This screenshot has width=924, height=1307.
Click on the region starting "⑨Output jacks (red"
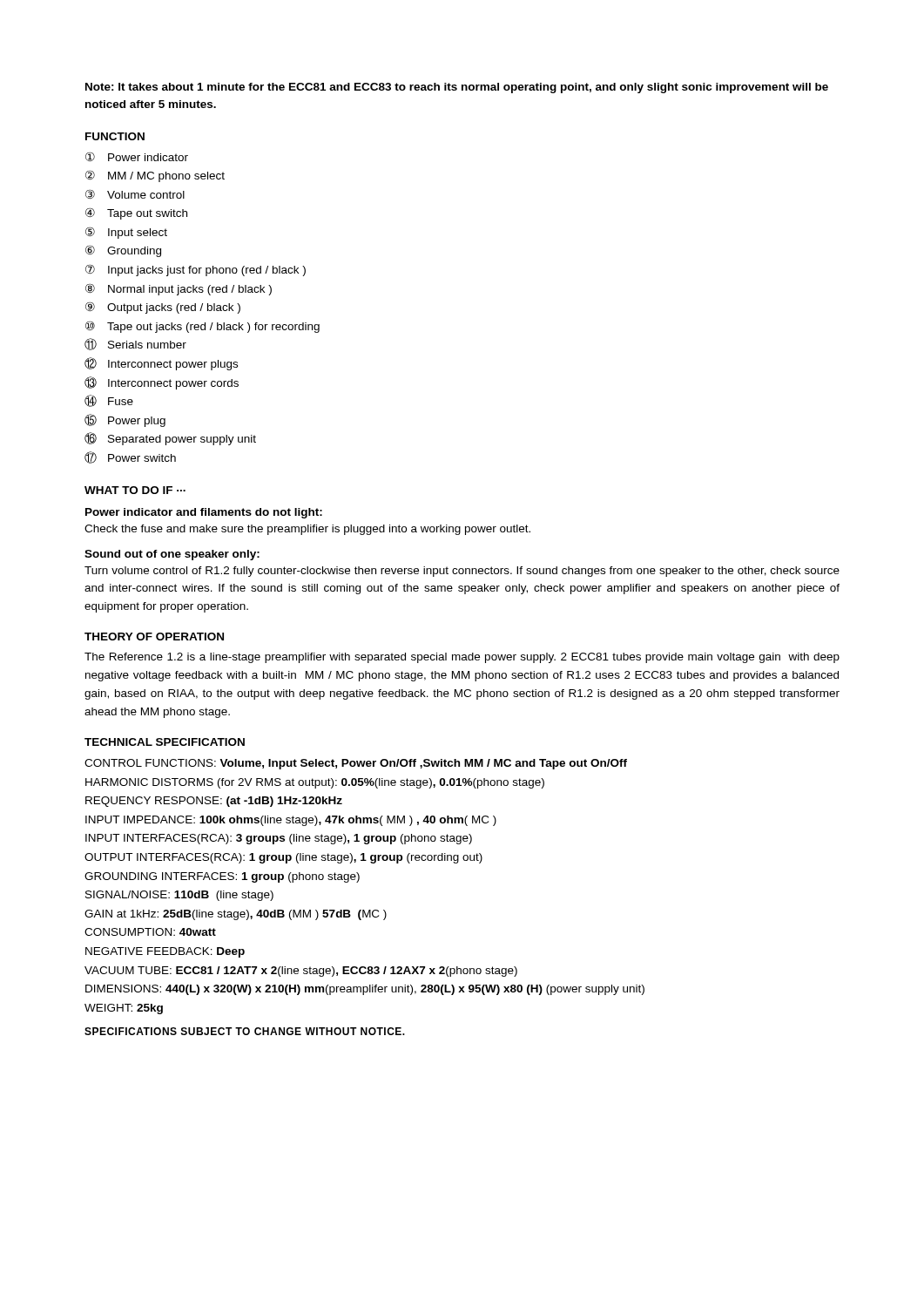coord(163,308)
